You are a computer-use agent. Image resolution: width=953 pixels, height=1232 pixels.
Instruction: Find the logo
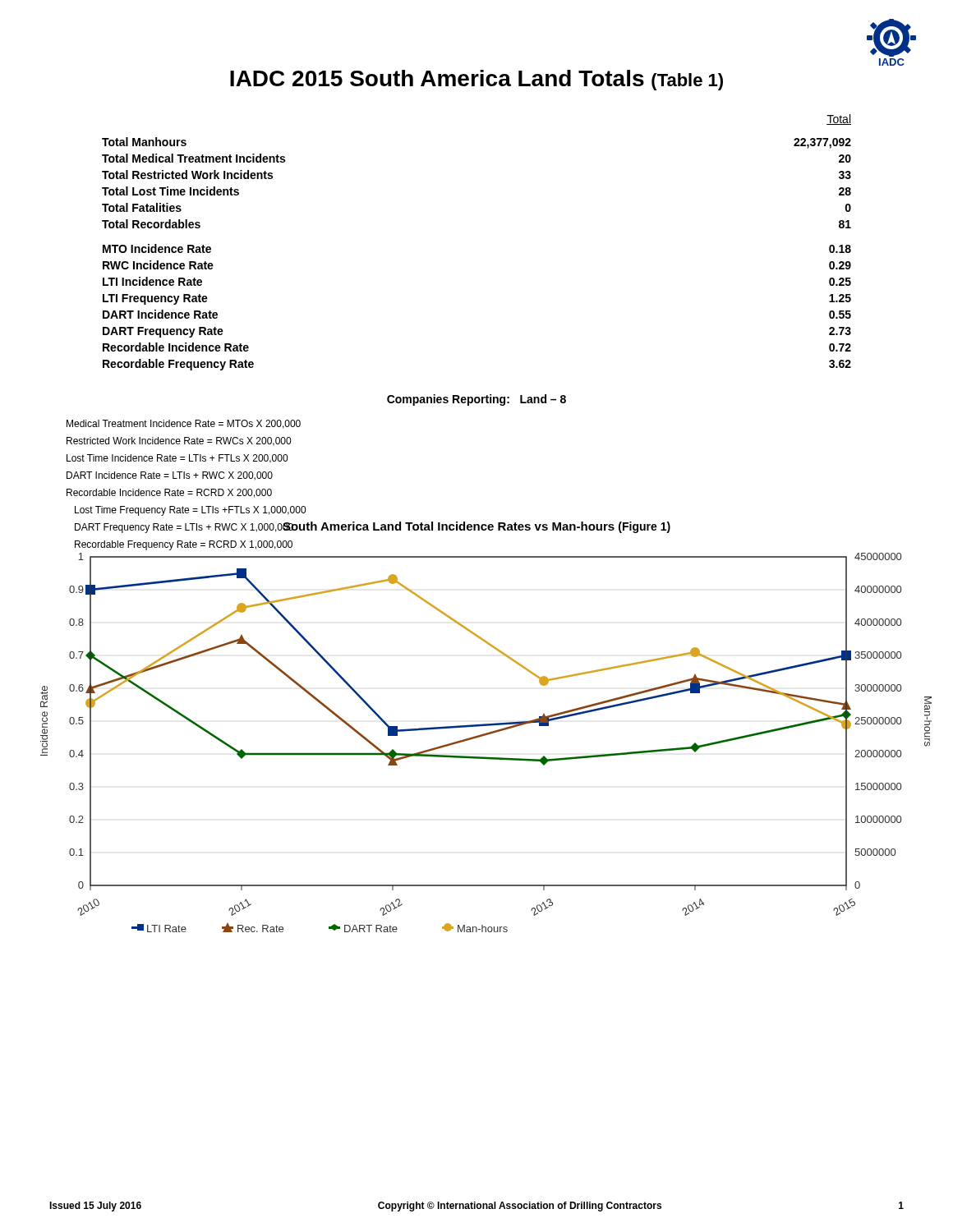point(891,44)
